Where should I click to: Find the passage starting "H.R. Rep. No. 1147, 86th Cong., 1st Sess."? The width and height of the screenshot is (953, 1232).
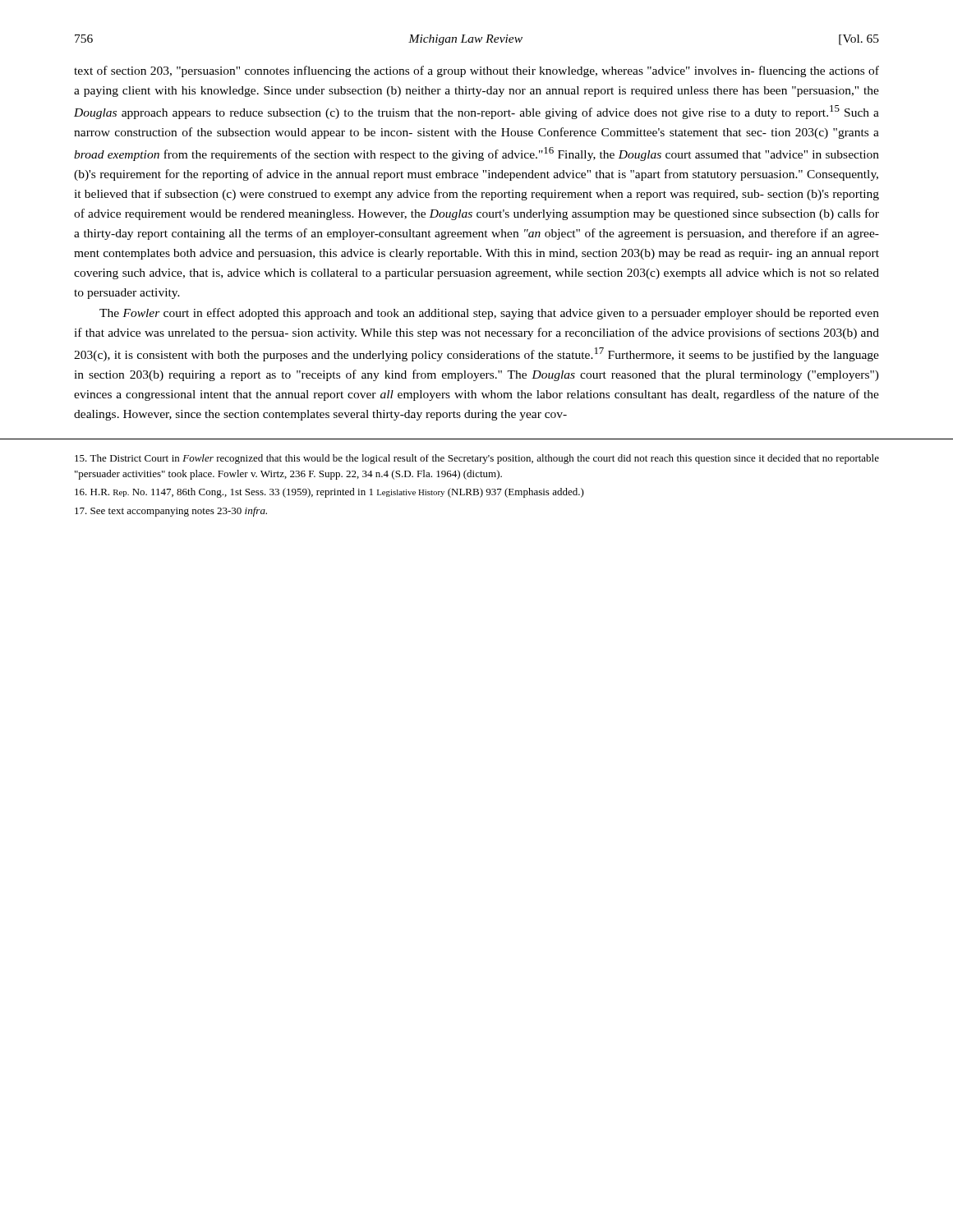coord(329,492)
